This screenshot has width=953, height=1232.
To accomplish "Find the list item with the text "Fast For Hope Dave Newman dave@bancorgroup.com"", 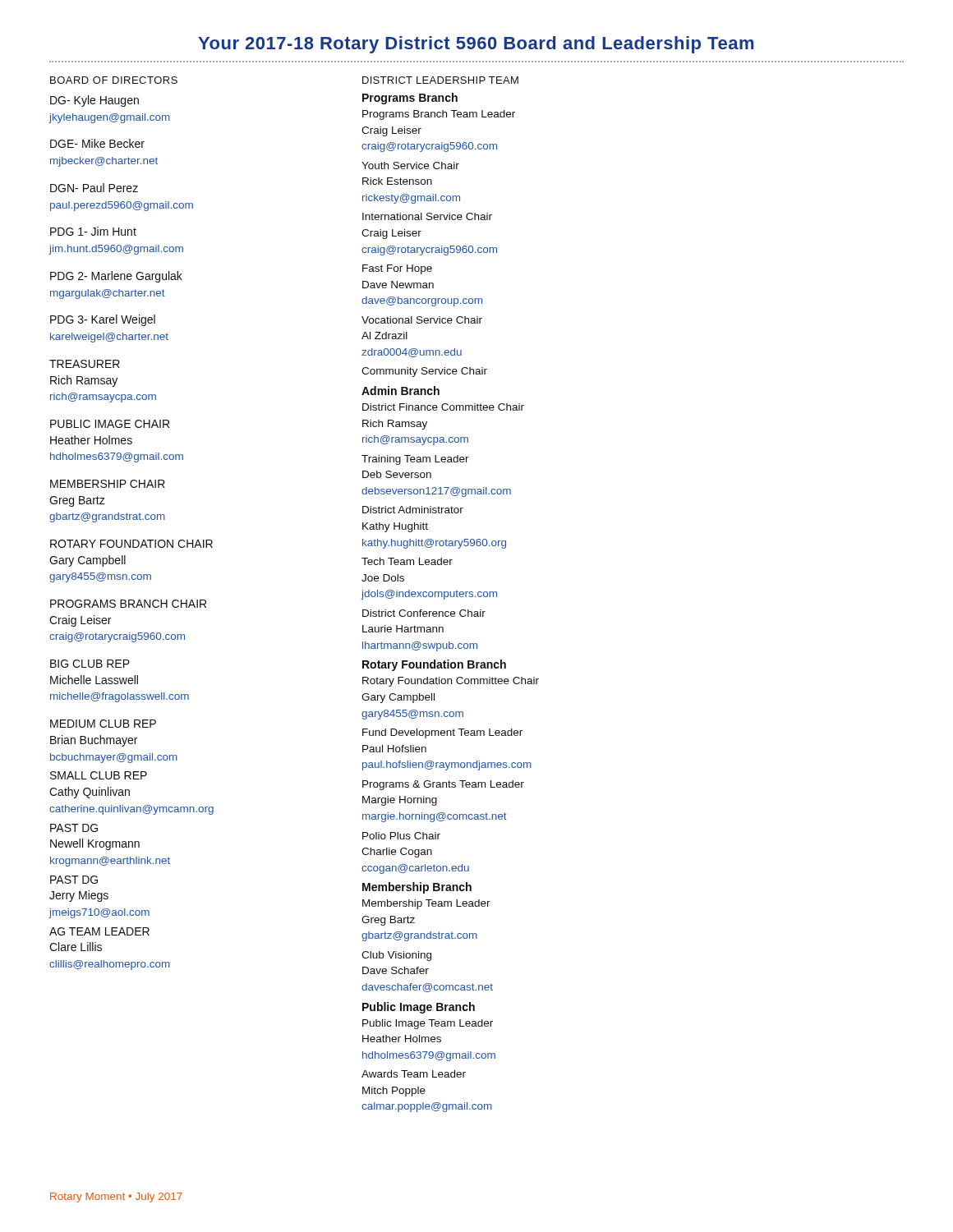I will tap(397, 269).
